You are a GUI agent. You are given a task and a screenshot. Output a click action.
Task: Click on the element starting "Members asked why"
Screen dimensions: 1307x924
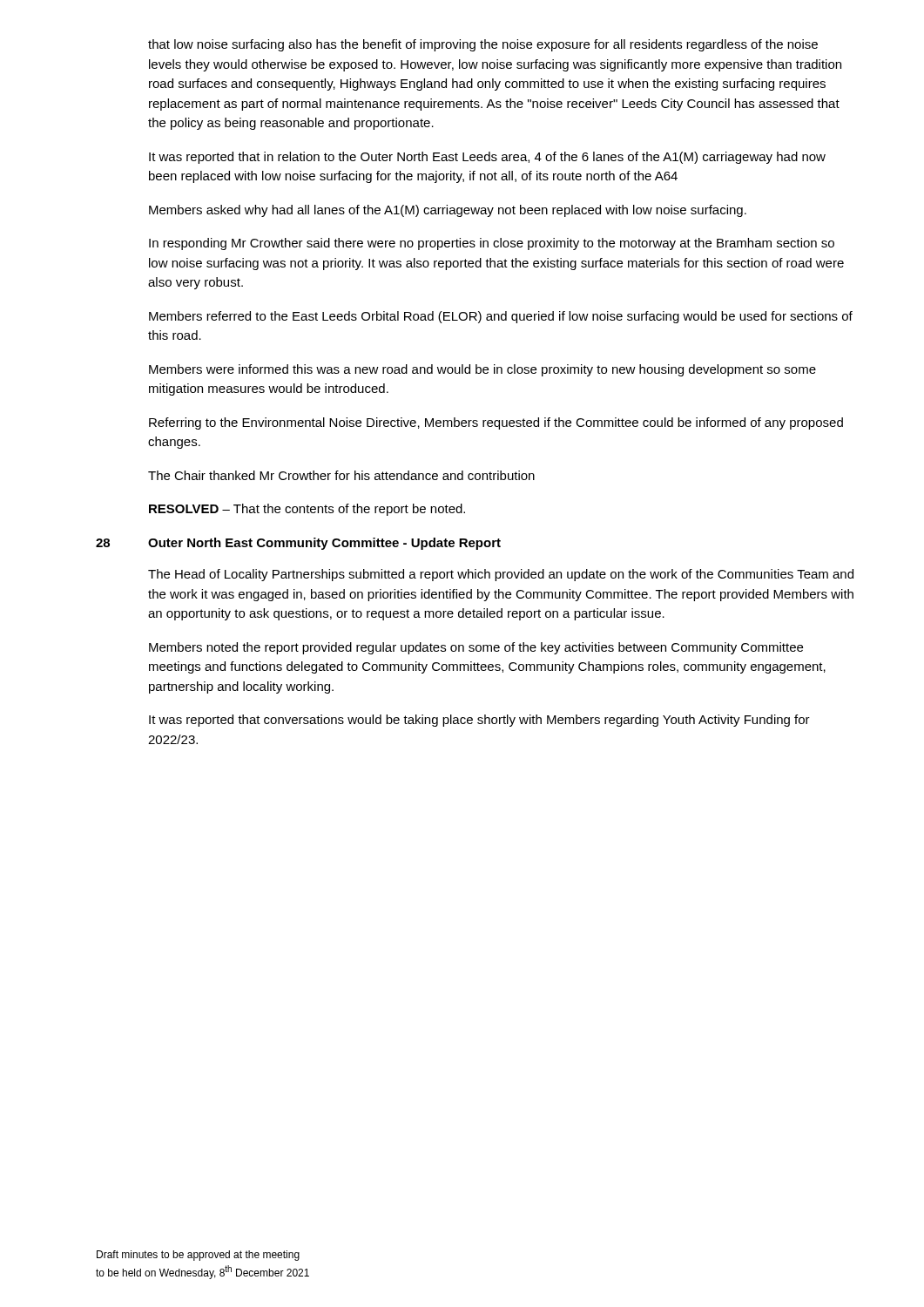coord(448,209)
